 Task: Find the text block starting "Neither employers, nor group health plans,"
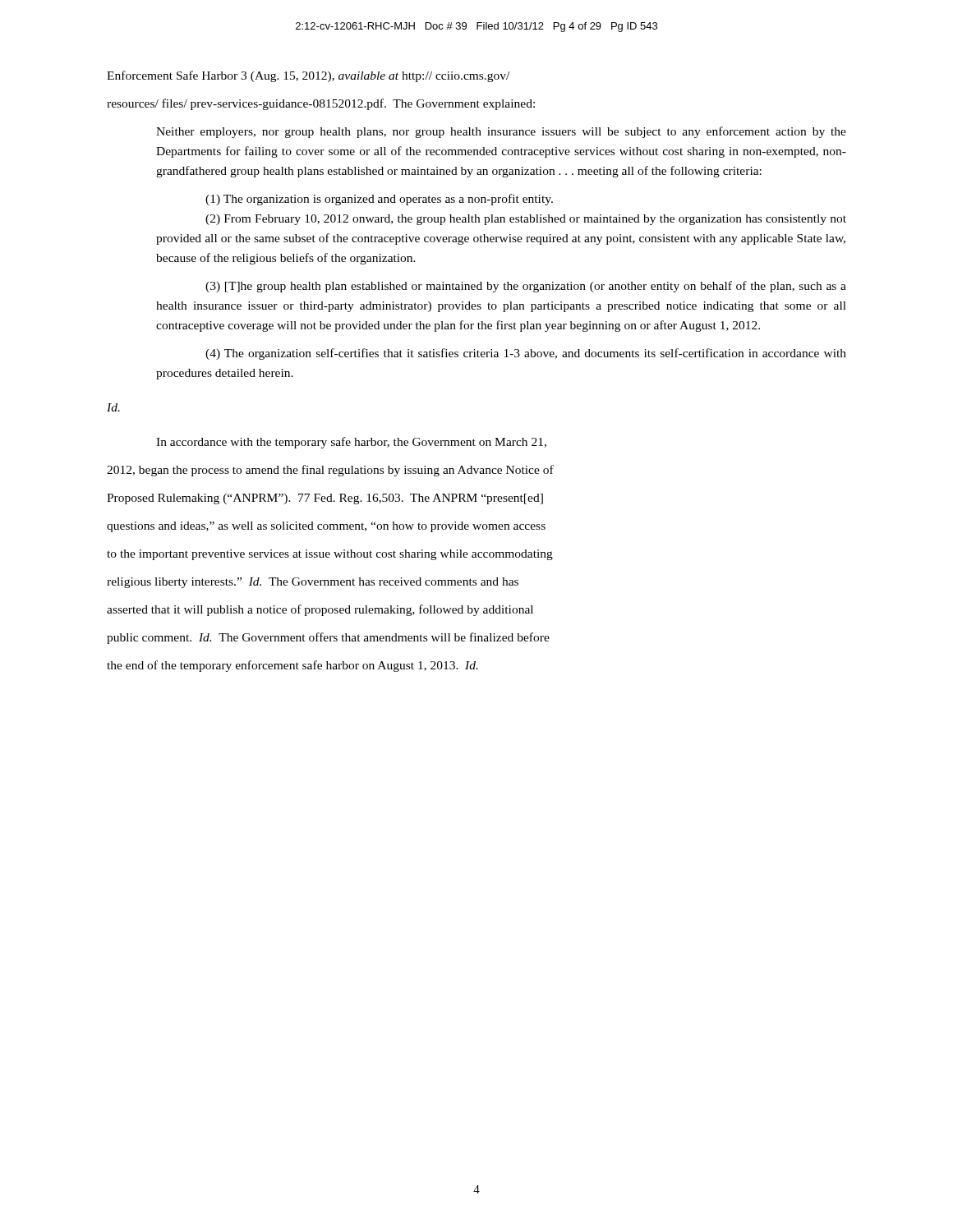click(x=501, y=151)
